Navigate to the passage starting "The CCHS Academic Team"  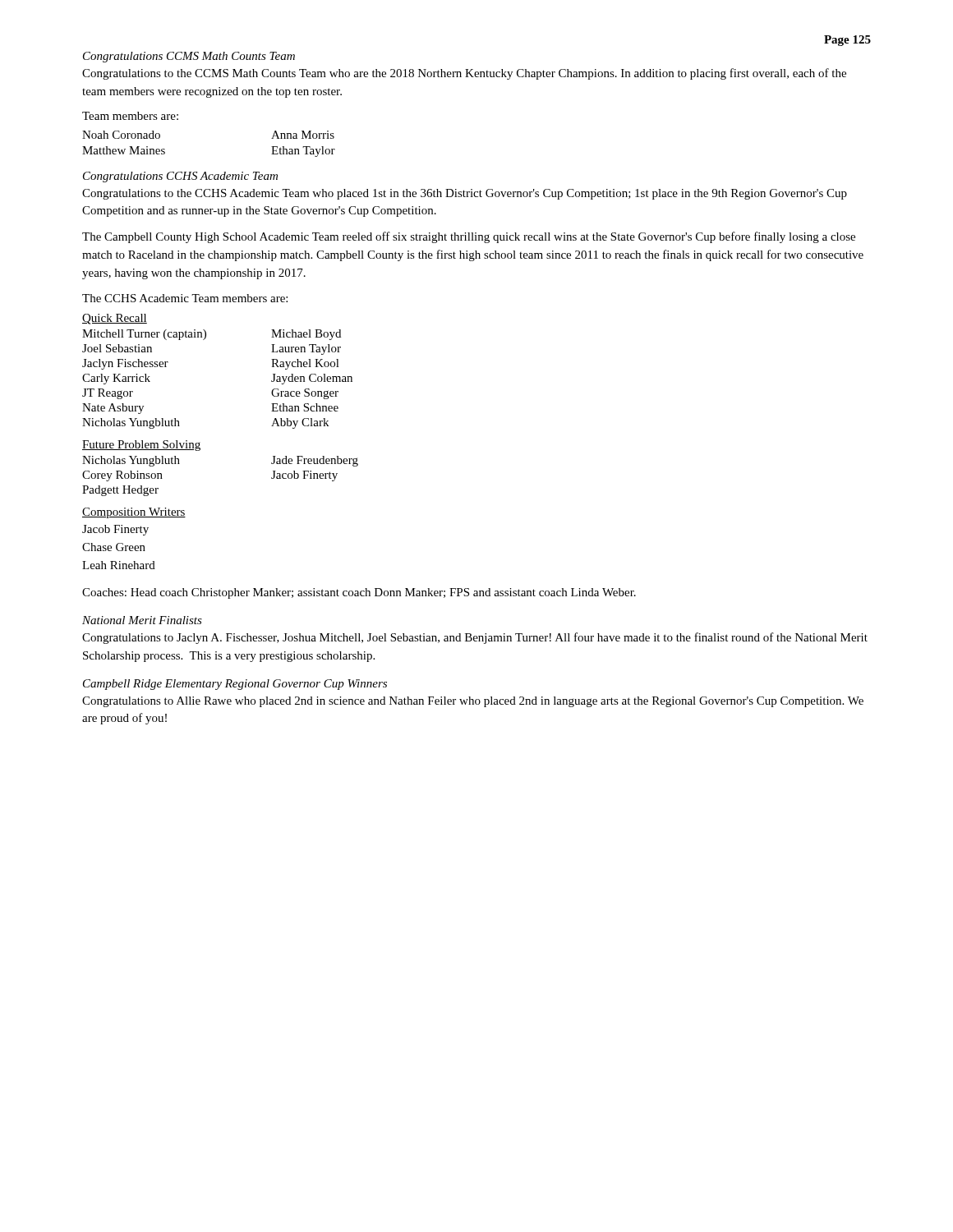pyautogui.click(x=185, y=298)
